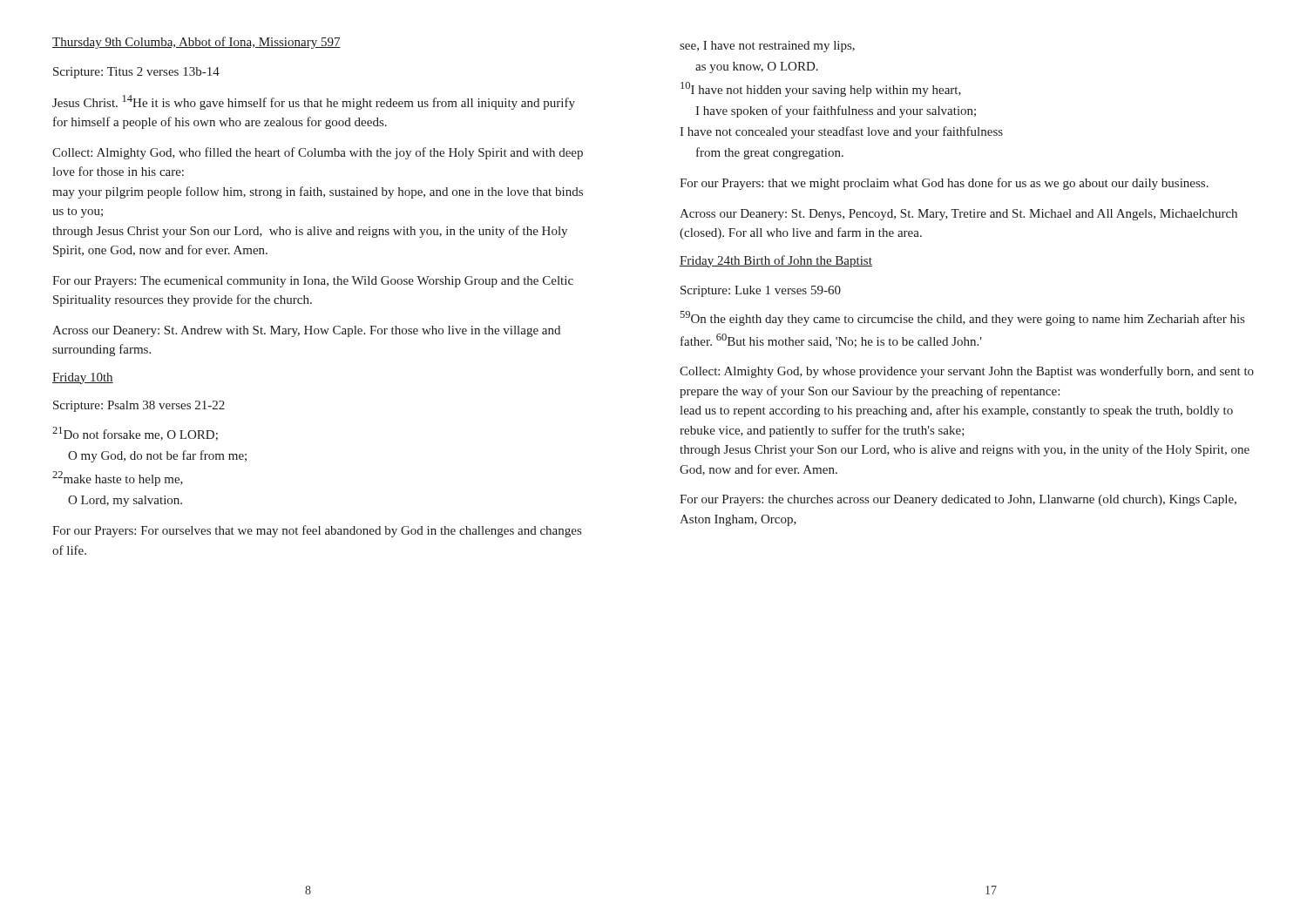This screenshot has height=924, width=1307.
Task: Click on the text block that reads "Scripture: Luke 1 verses"
Action: (760, 290)
